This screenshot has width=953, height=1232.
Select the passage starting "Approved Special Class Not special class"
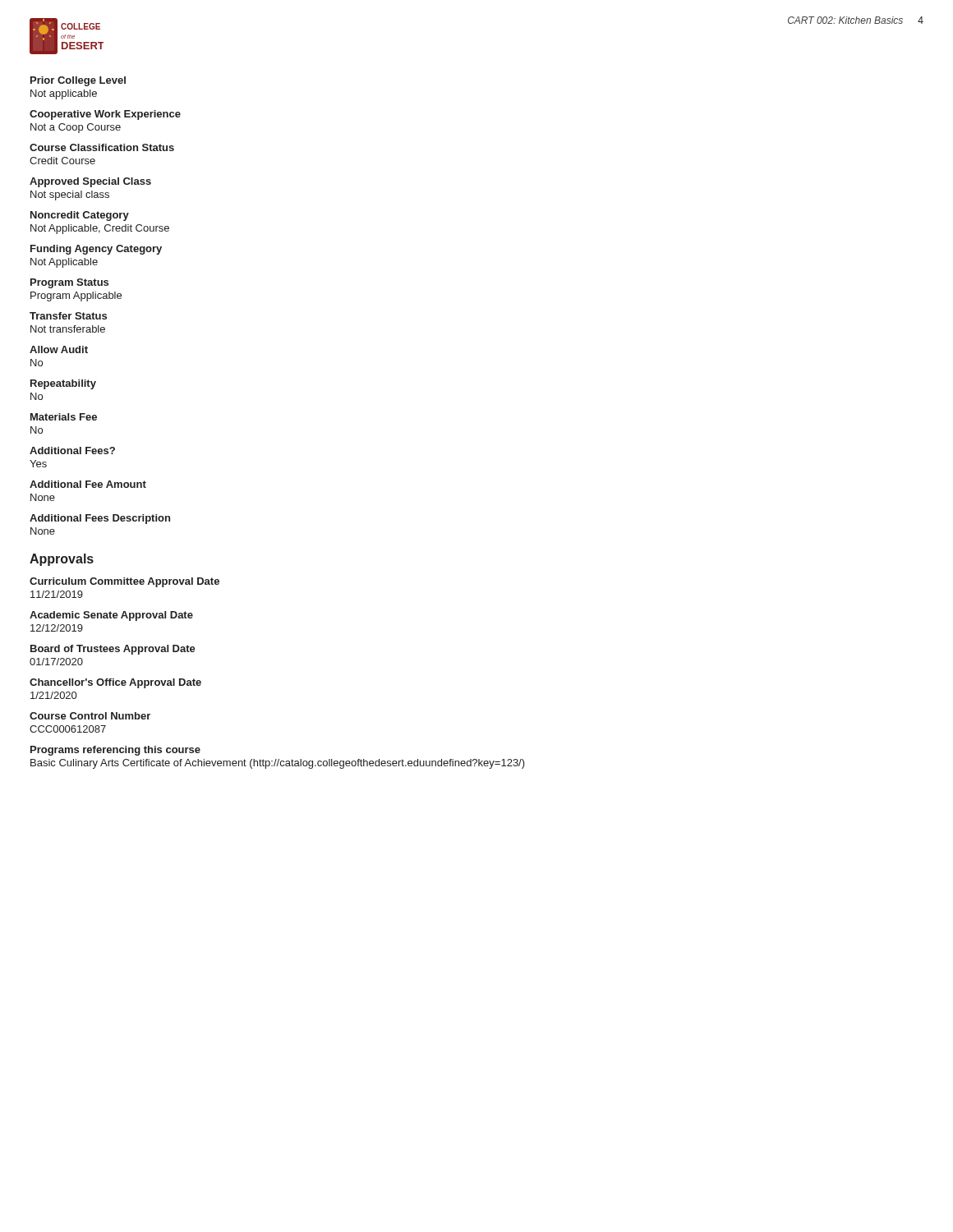pyautogui.click(x=90, y=182)
